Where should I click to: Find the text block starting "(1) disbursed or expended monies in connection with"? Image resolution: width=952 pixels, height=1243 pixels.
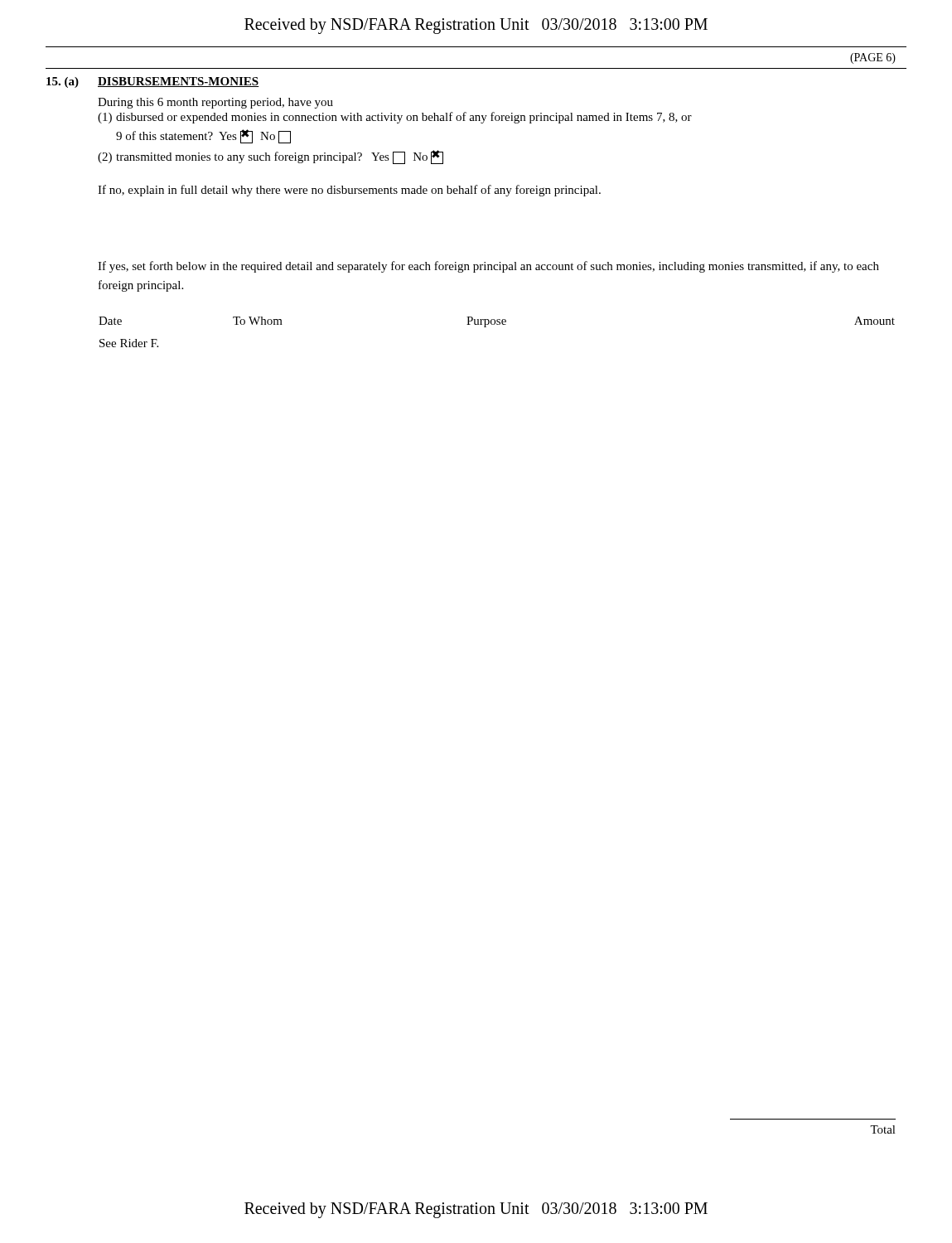pos(395,127)
